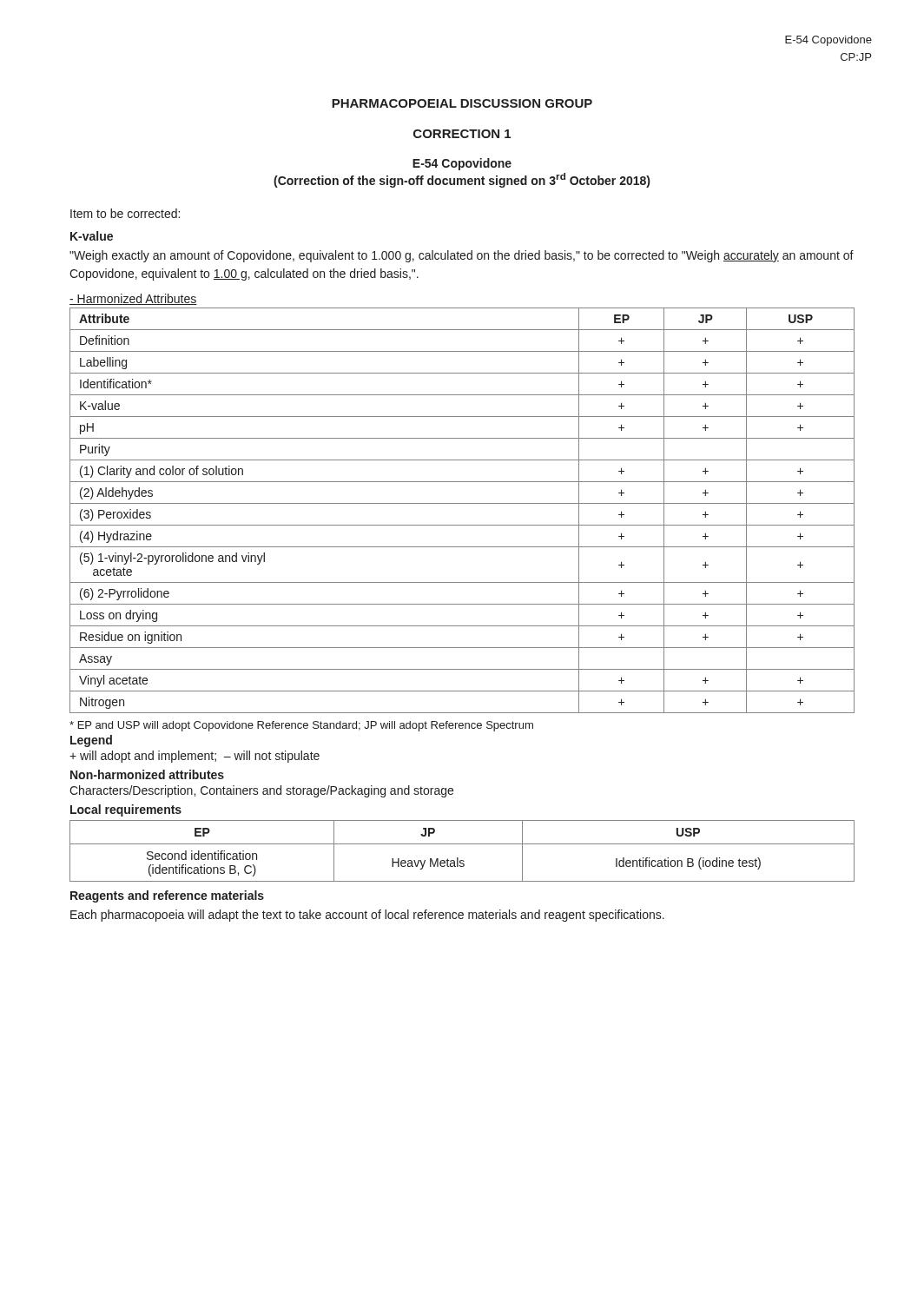Click on the table containing "Second identification (identifications B,"
The width and height of the screenshot is (924, 1303).
point(462,851)
